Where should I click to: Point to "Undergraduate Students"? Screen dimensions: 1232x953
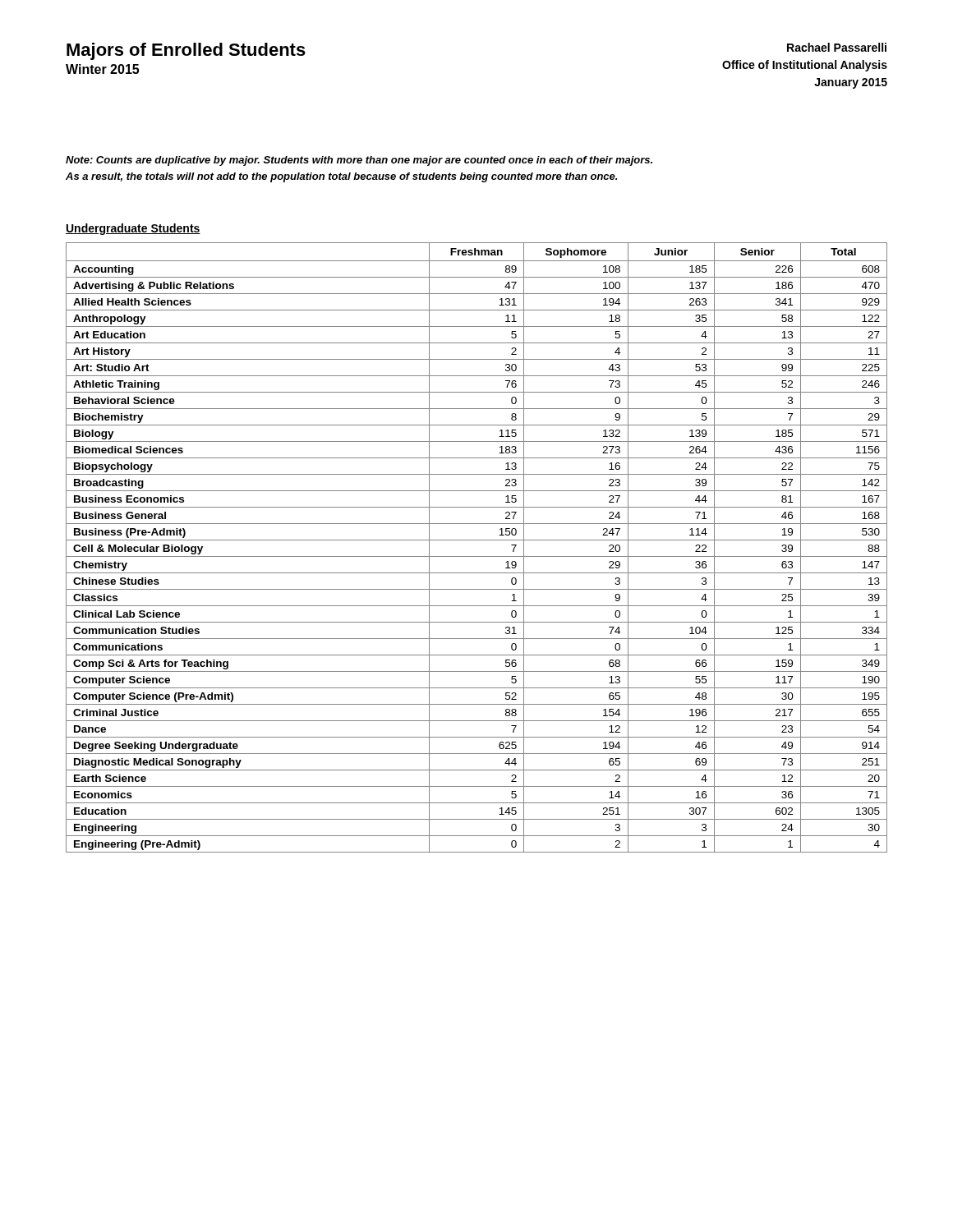click(x=133, y=228)
